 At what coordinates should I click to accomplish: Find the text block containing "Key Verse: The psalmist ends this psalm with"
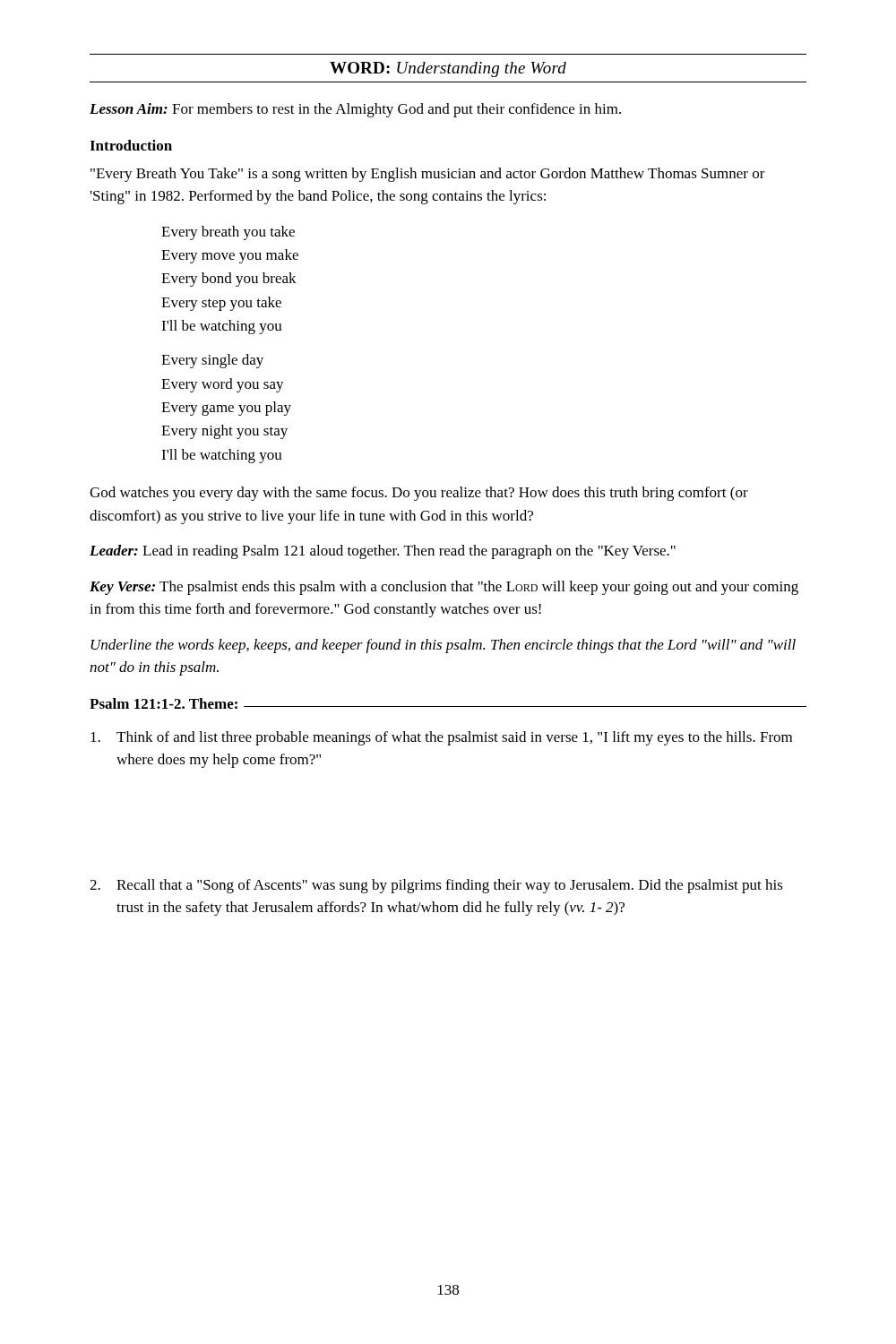point(444,597)
